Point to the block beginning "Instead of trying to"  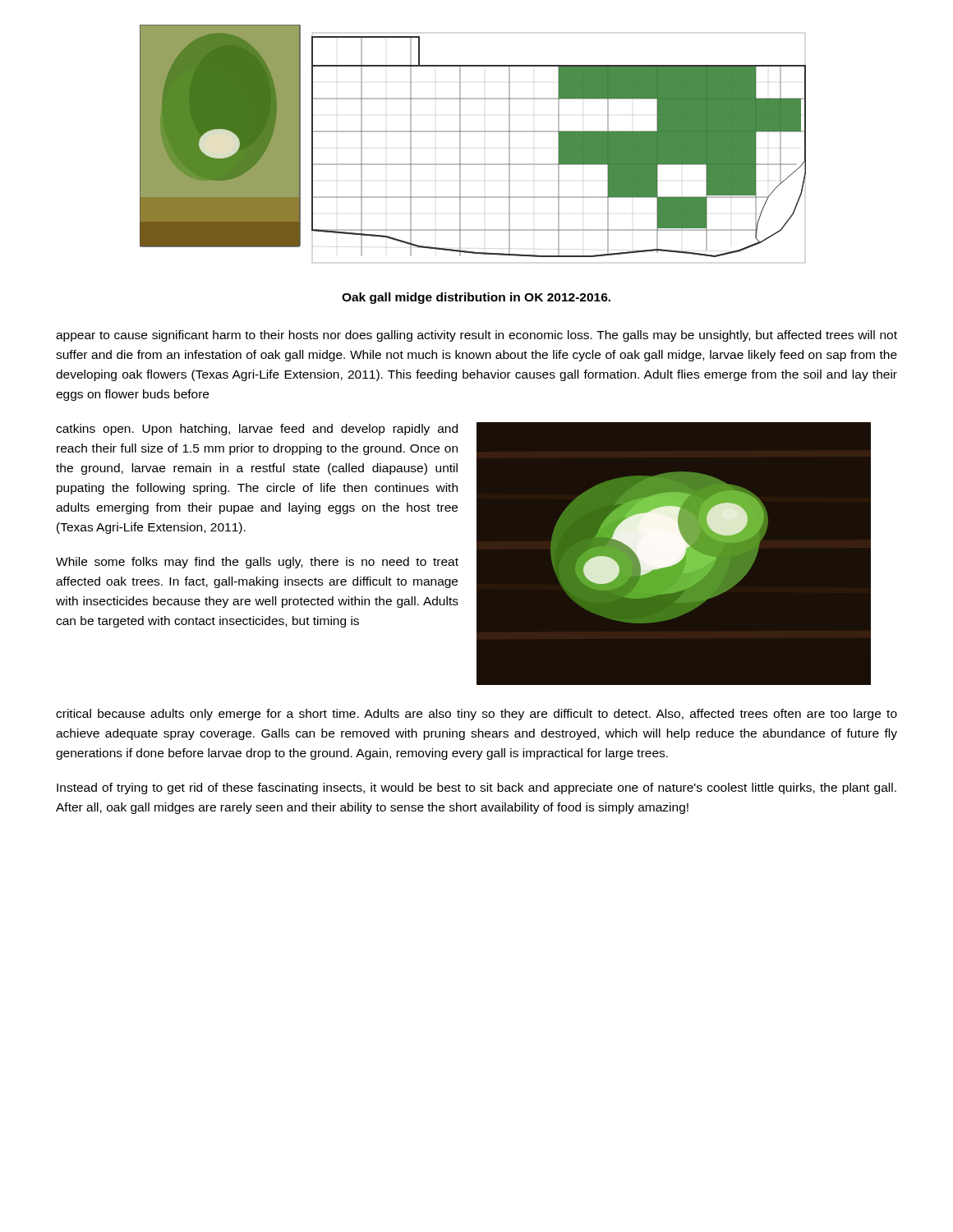point(476,797)
